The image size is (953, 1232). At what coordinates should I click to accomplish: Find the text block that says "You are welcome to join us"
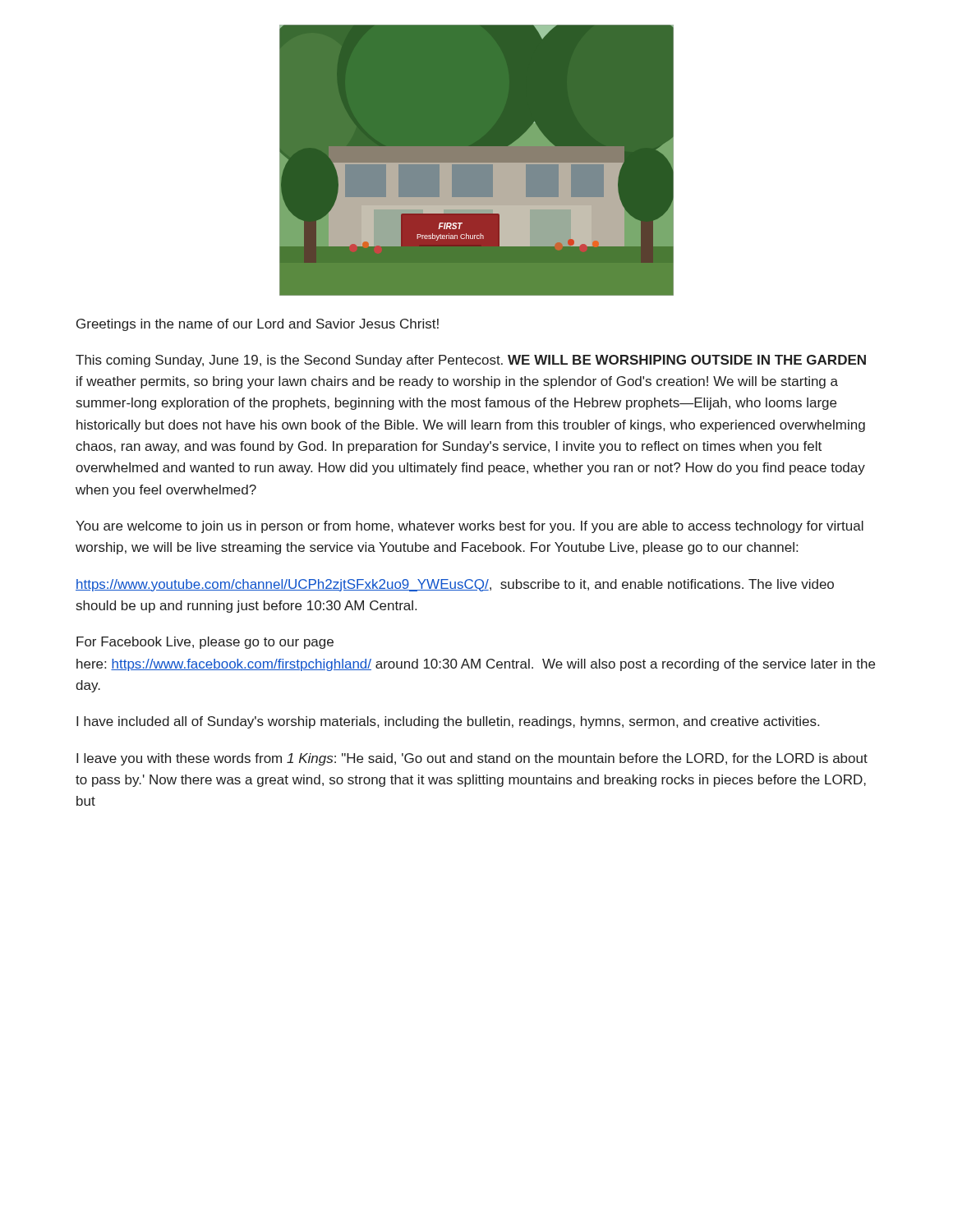(x=470, y=537)
